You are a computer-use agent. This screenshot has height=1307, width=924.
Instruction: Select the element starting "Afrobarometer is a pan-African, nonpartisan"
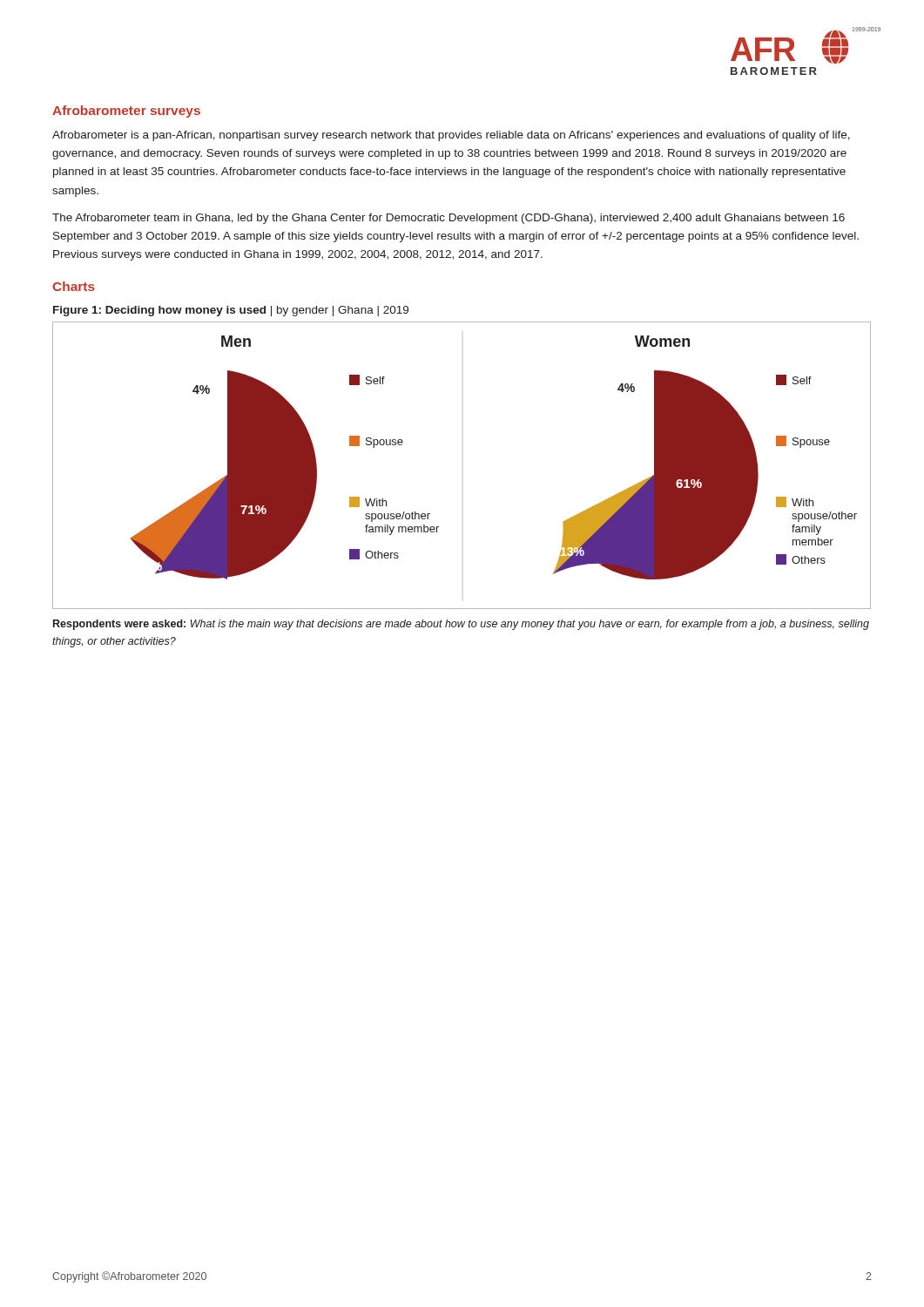tap(451, 162)
